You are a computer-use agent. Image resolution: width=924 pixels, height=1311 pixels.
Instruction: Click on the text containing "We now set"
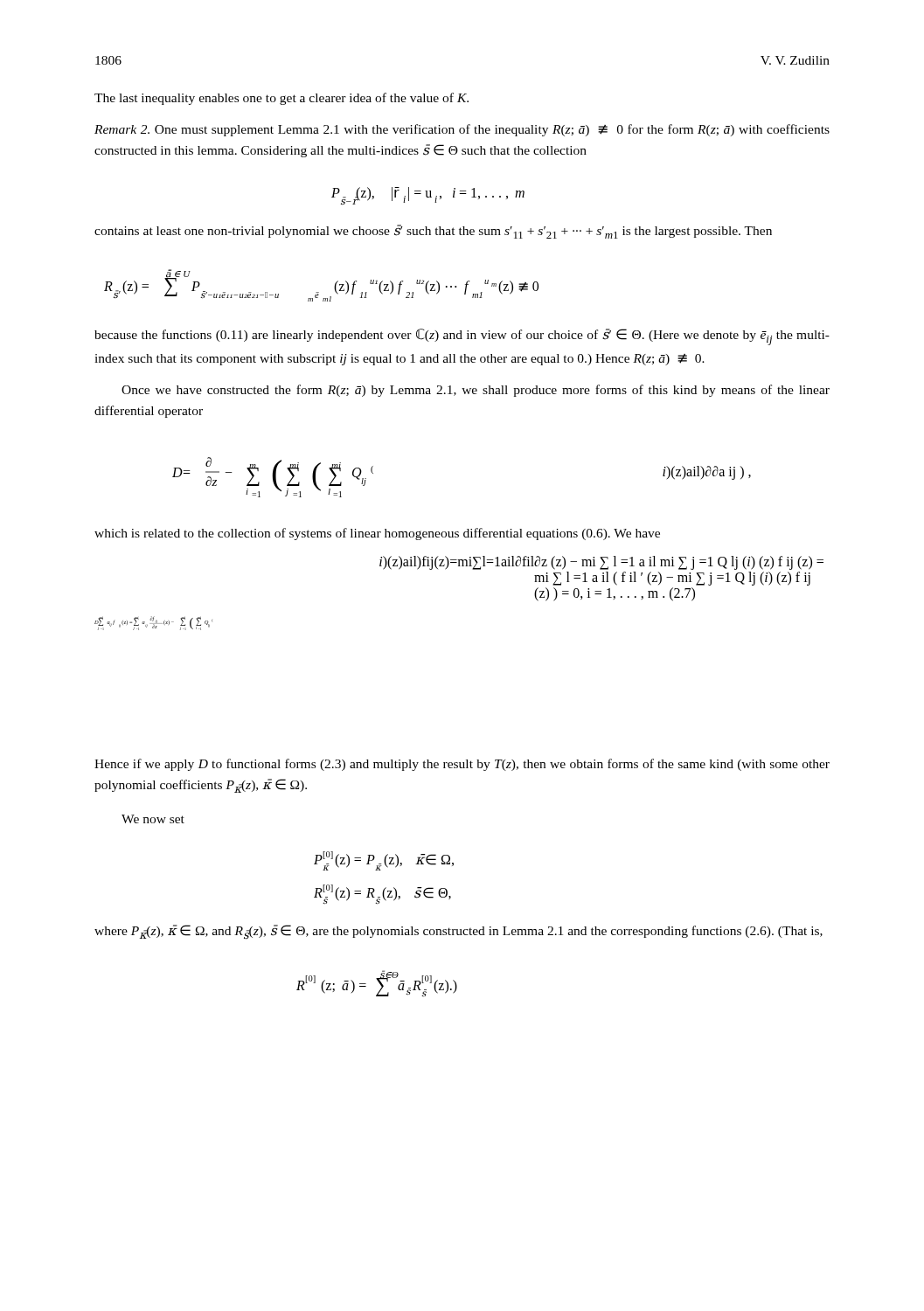153,819
